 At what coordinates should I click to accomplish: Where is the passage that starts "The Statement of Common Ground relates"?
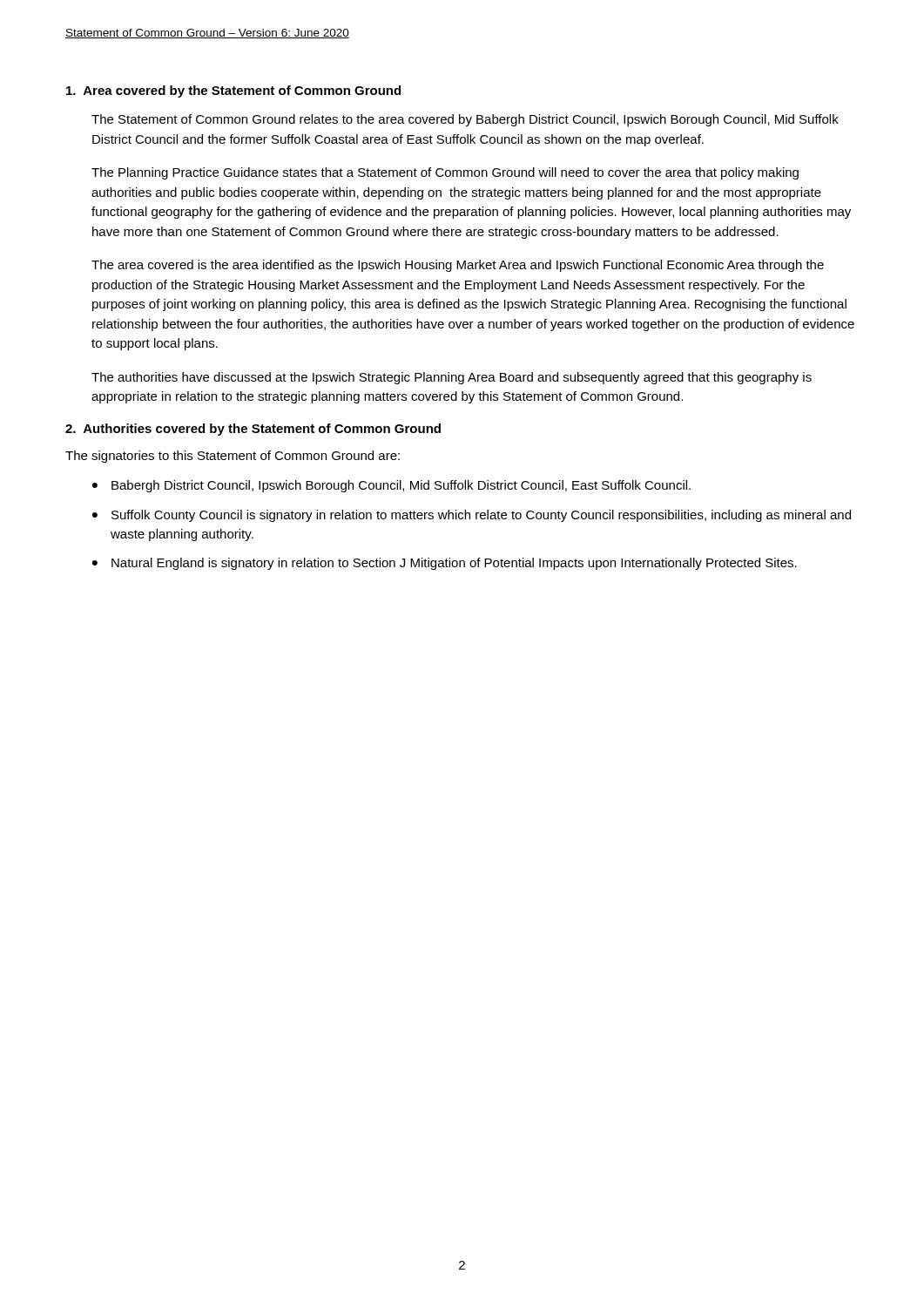click(465, 129)
